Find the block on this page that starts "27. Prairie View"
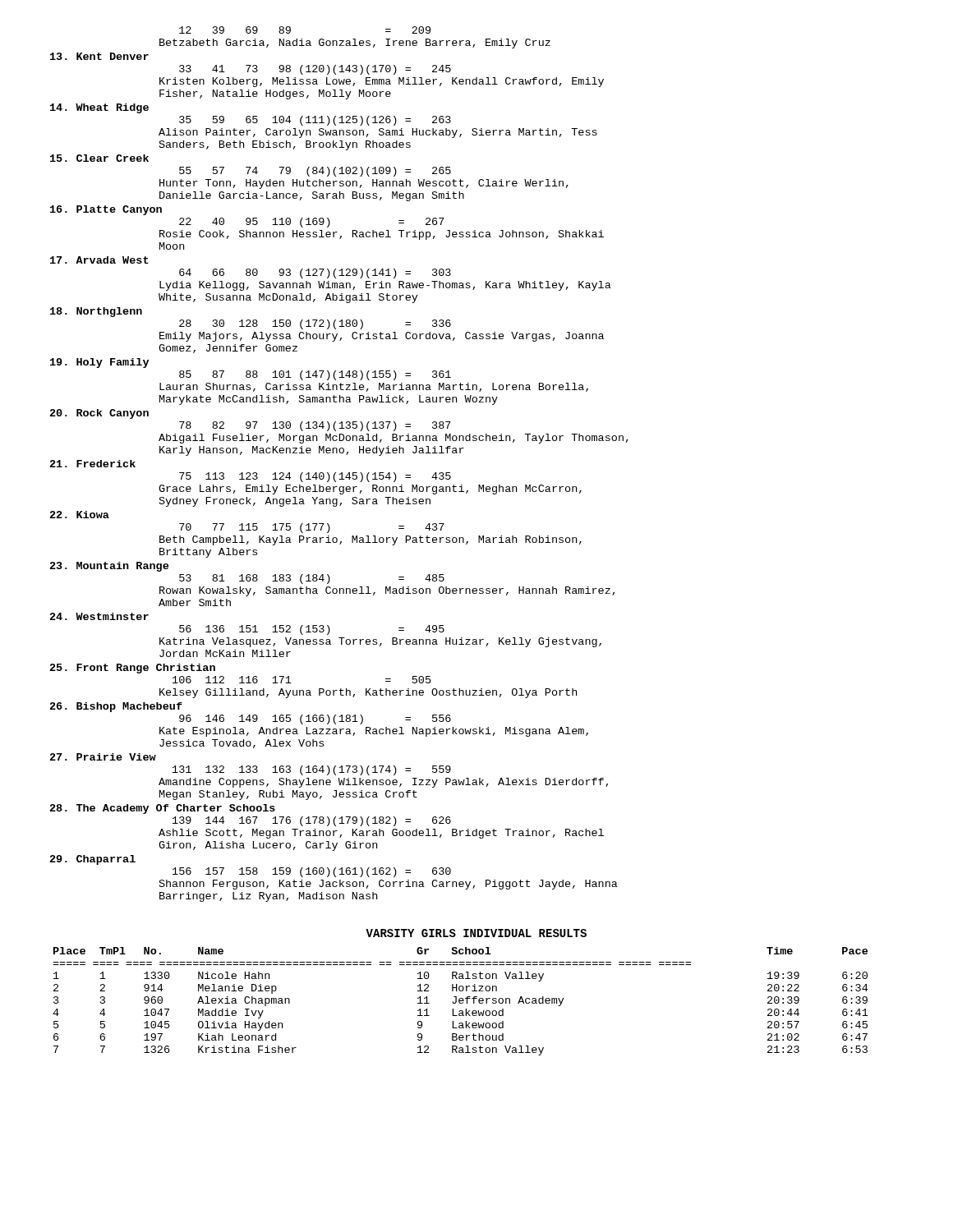This screenshot has height=1232, width=953. tap(476, 776)
